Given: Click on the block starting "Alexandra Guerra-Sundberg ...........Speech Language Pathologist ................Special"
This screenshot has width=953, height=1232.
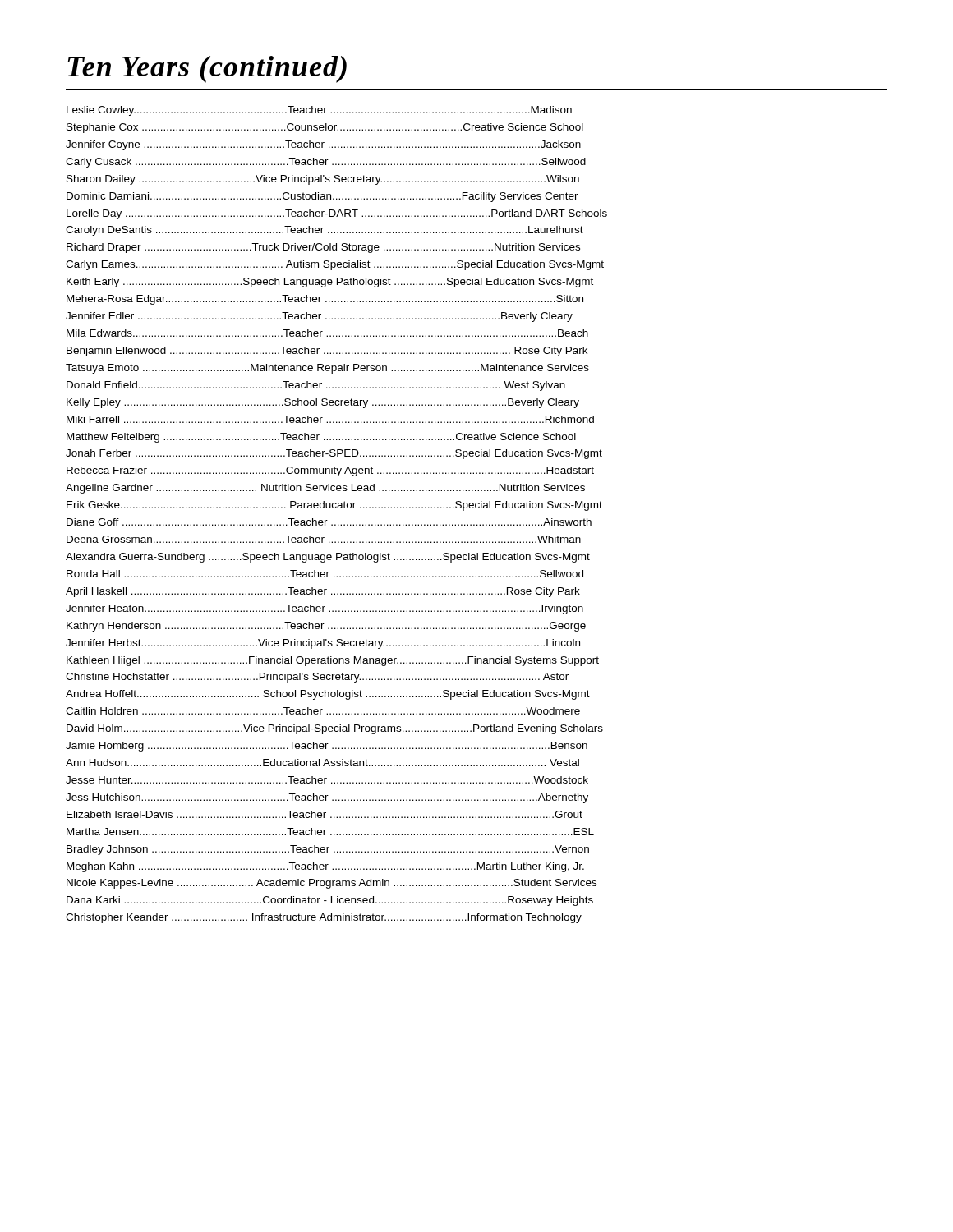Looking at the screenshot, I should click(x=328, y=556).
